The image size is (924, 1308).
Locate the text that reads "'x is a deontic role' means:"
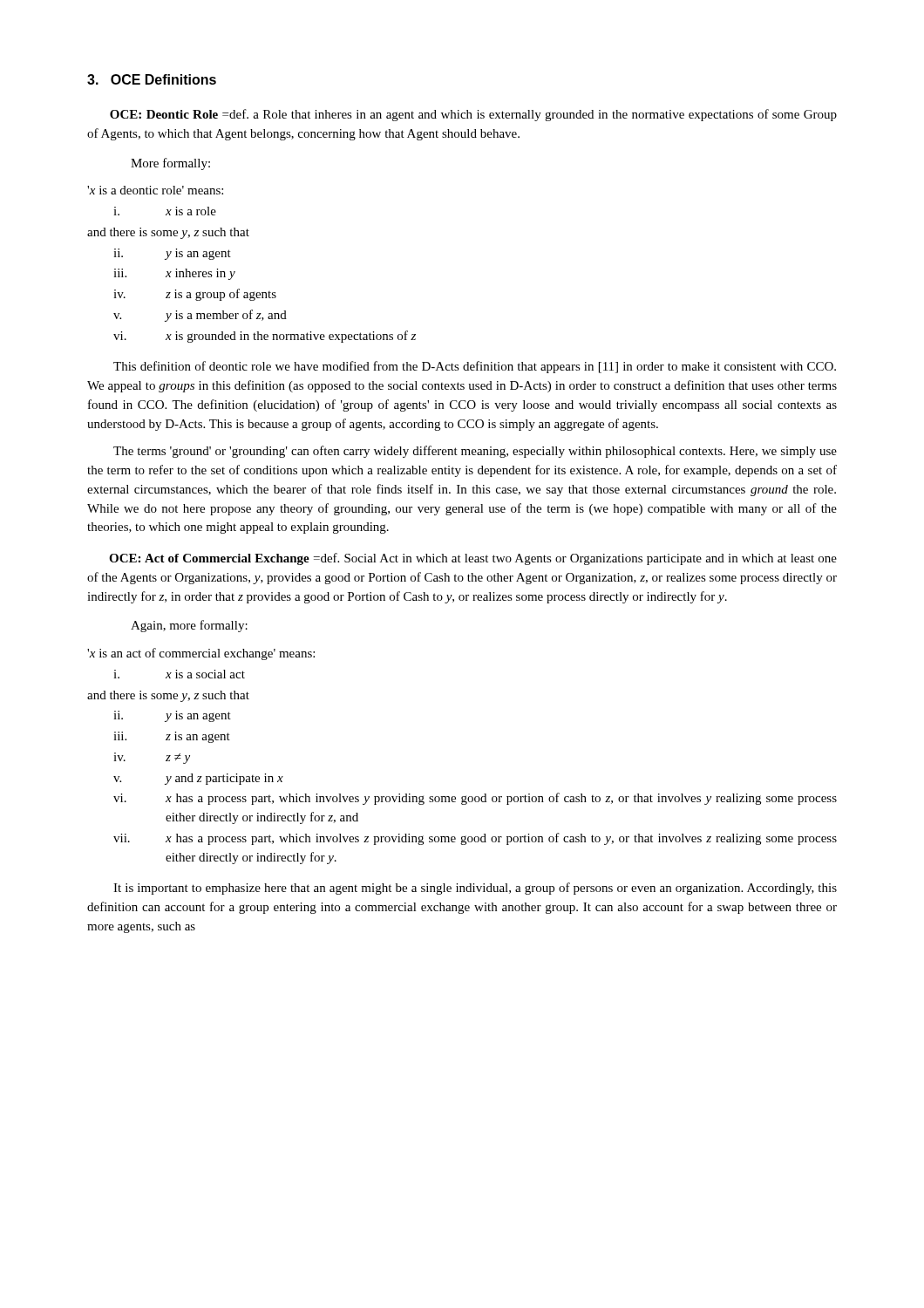click(x=156, y=191)
